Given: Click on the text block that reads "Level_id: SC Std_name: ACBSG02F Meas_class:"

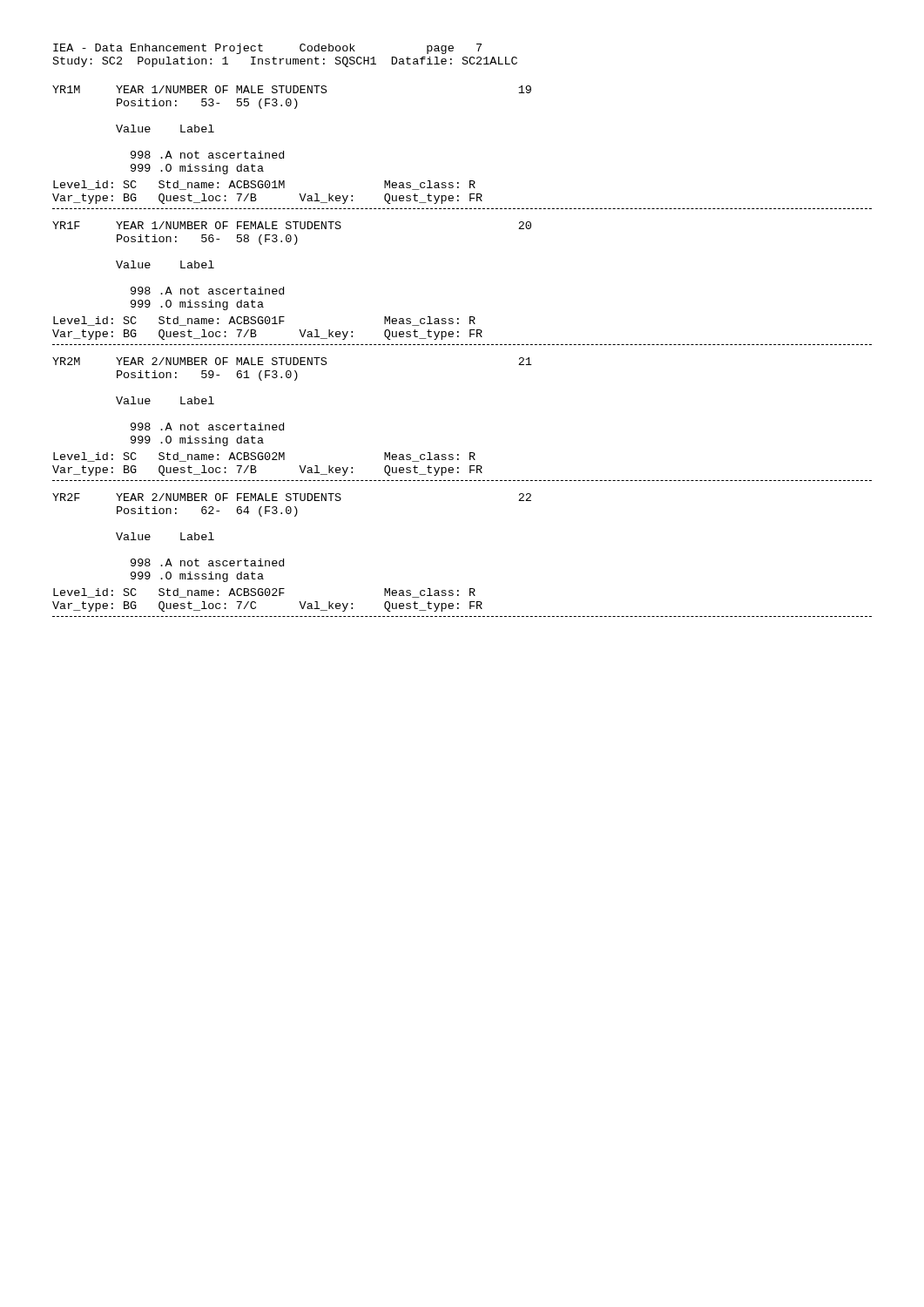Looking at the screenshot, I should click(267, 600).
